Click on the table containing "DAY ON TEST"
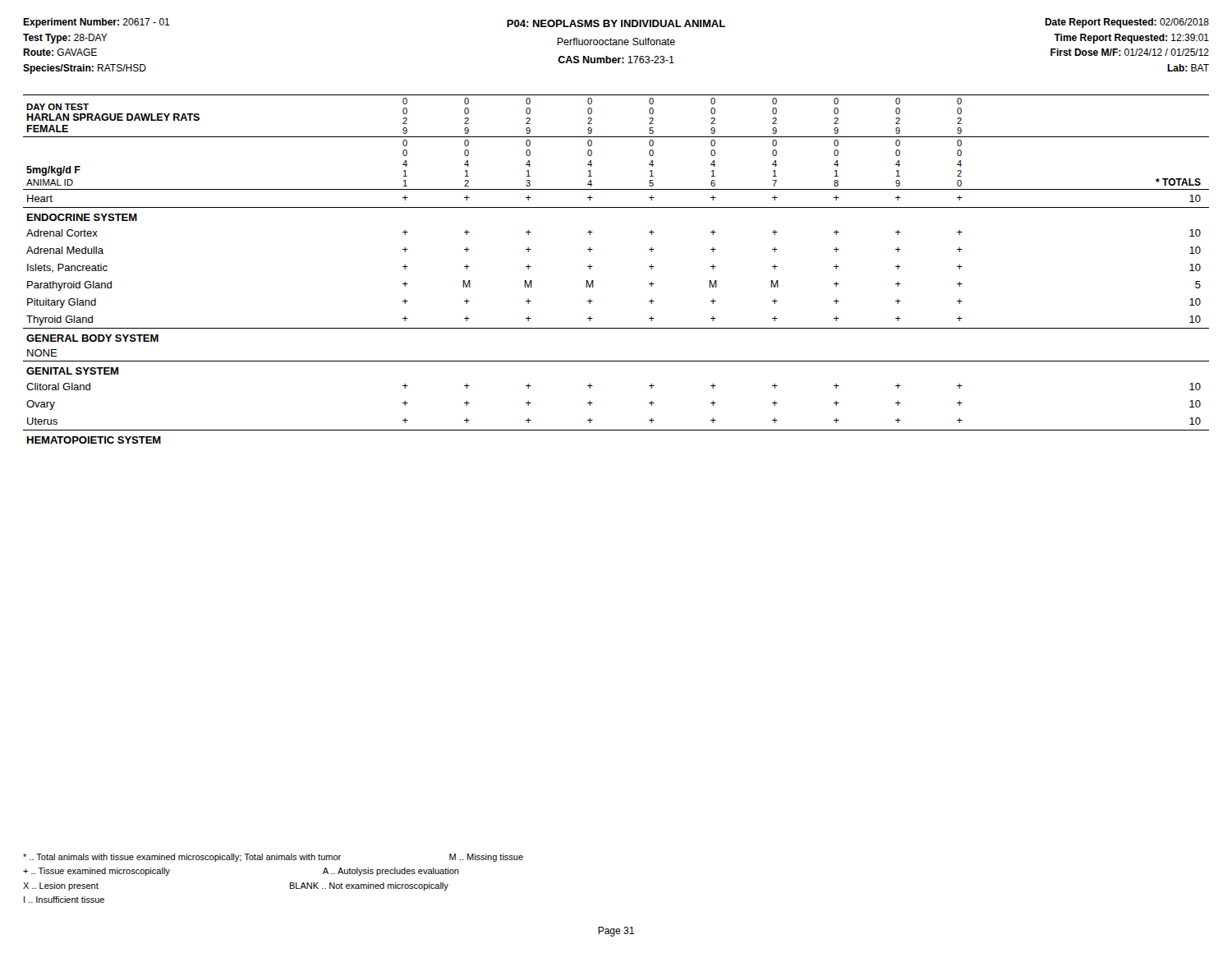Viewport: 1232px width, 953px height. pyautogui.click(x=616, y=271)
